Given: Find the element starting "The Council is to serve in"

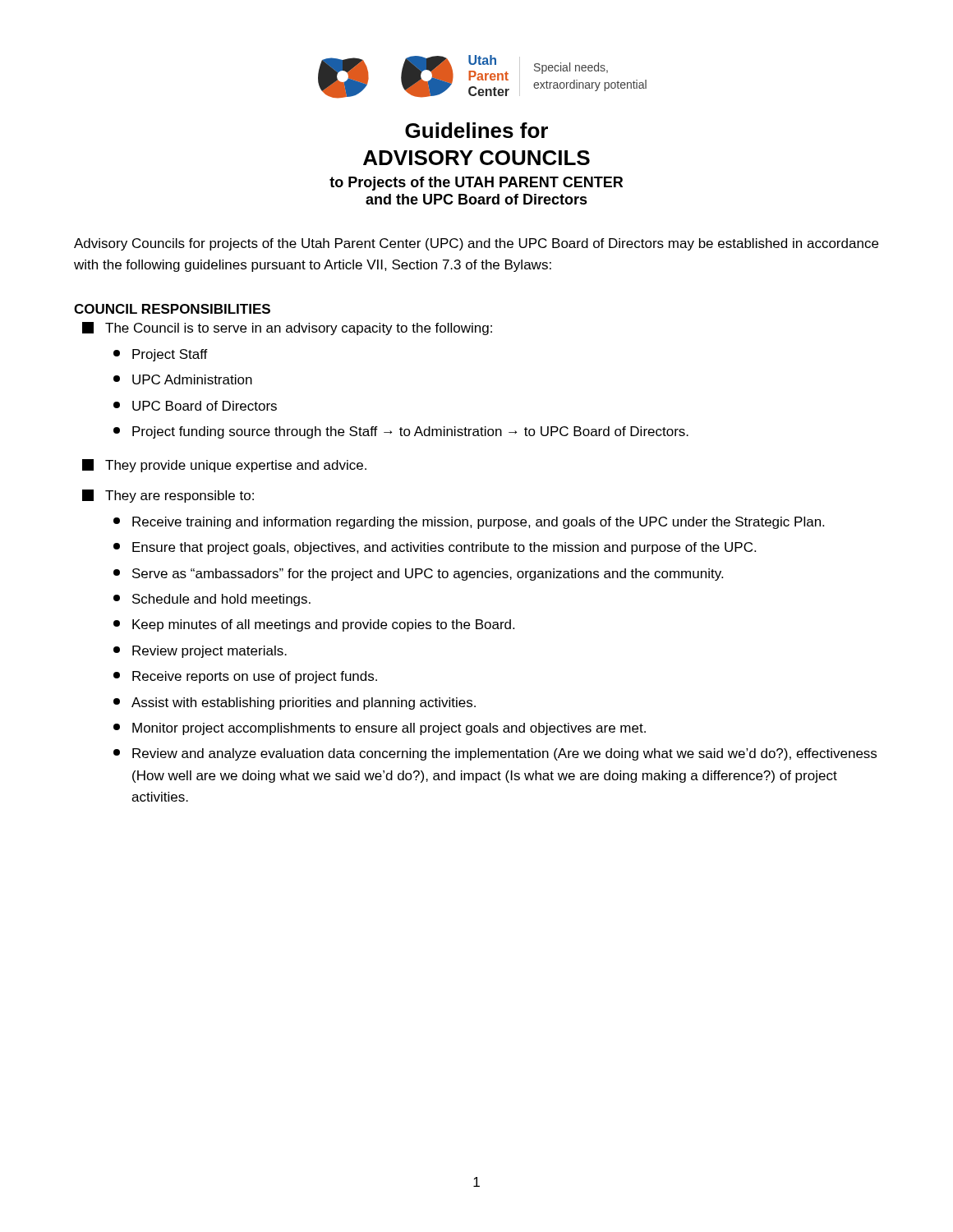Looking at the screenshot, I should pyautogui.click(x=287, y=329).
